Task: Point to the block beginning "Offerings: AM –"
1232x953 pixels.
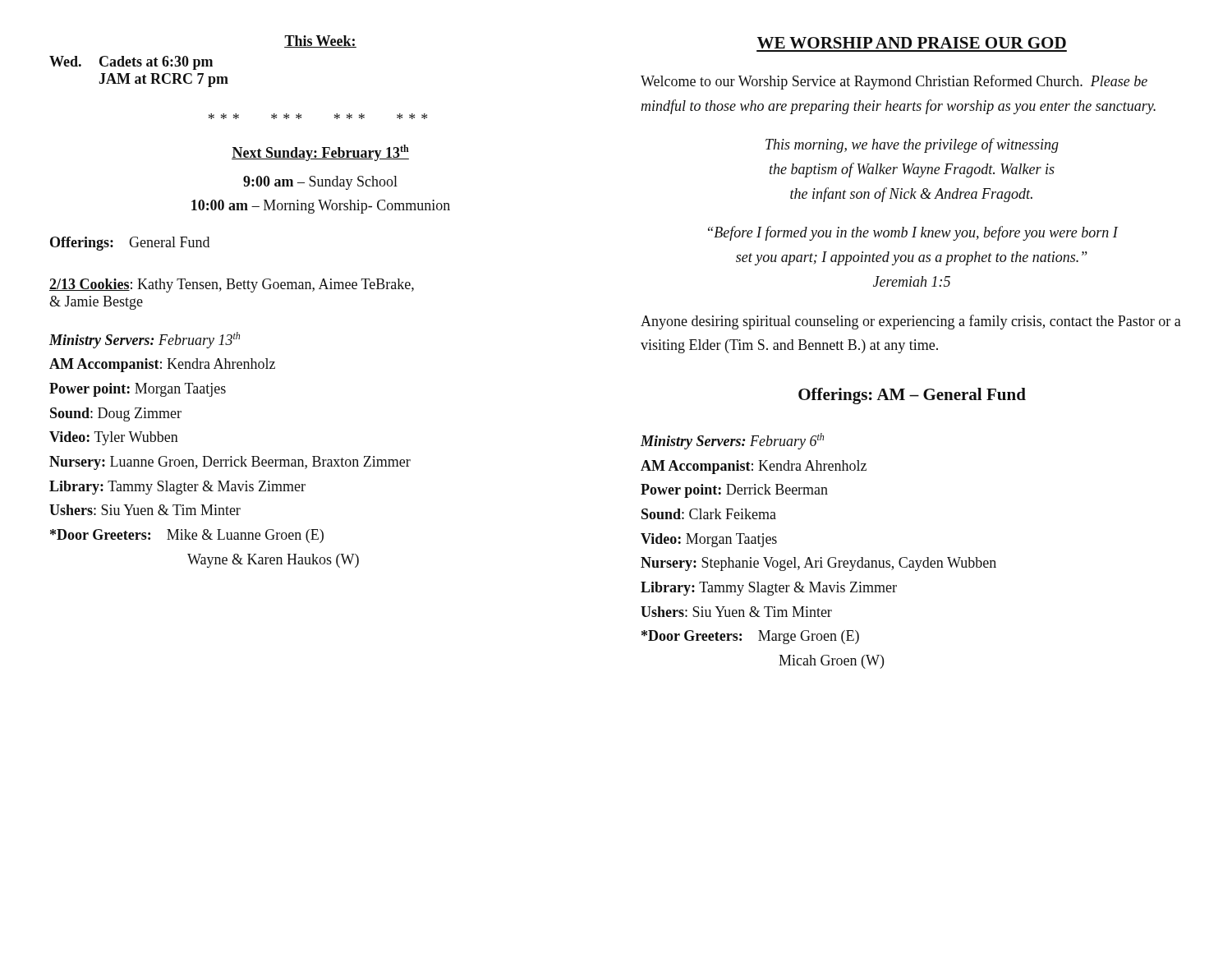Action: tap(912, 394)
